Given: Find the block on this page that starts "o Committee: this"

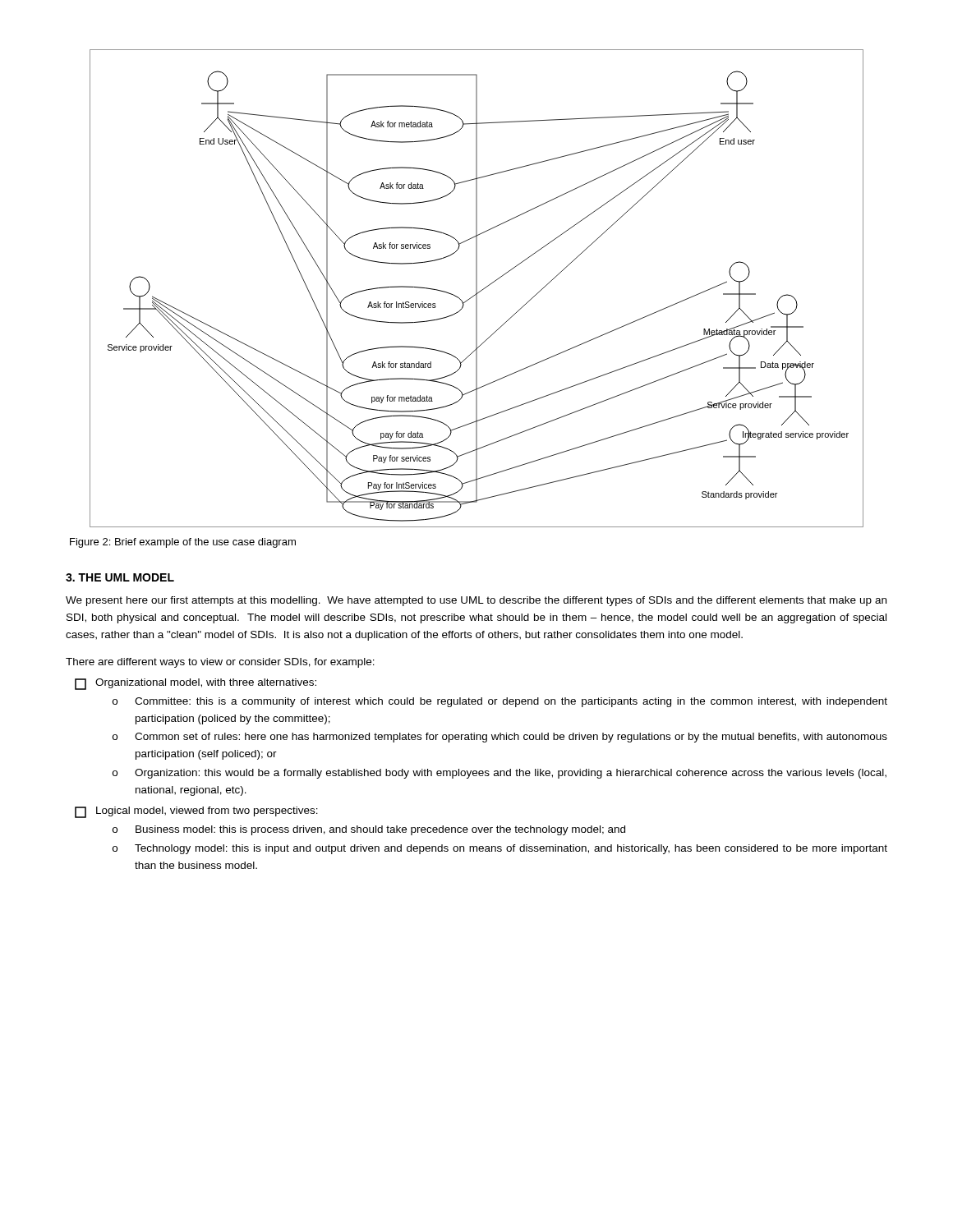Looking at the screenshot, I should pyautogui.click(x=491, y=710).
